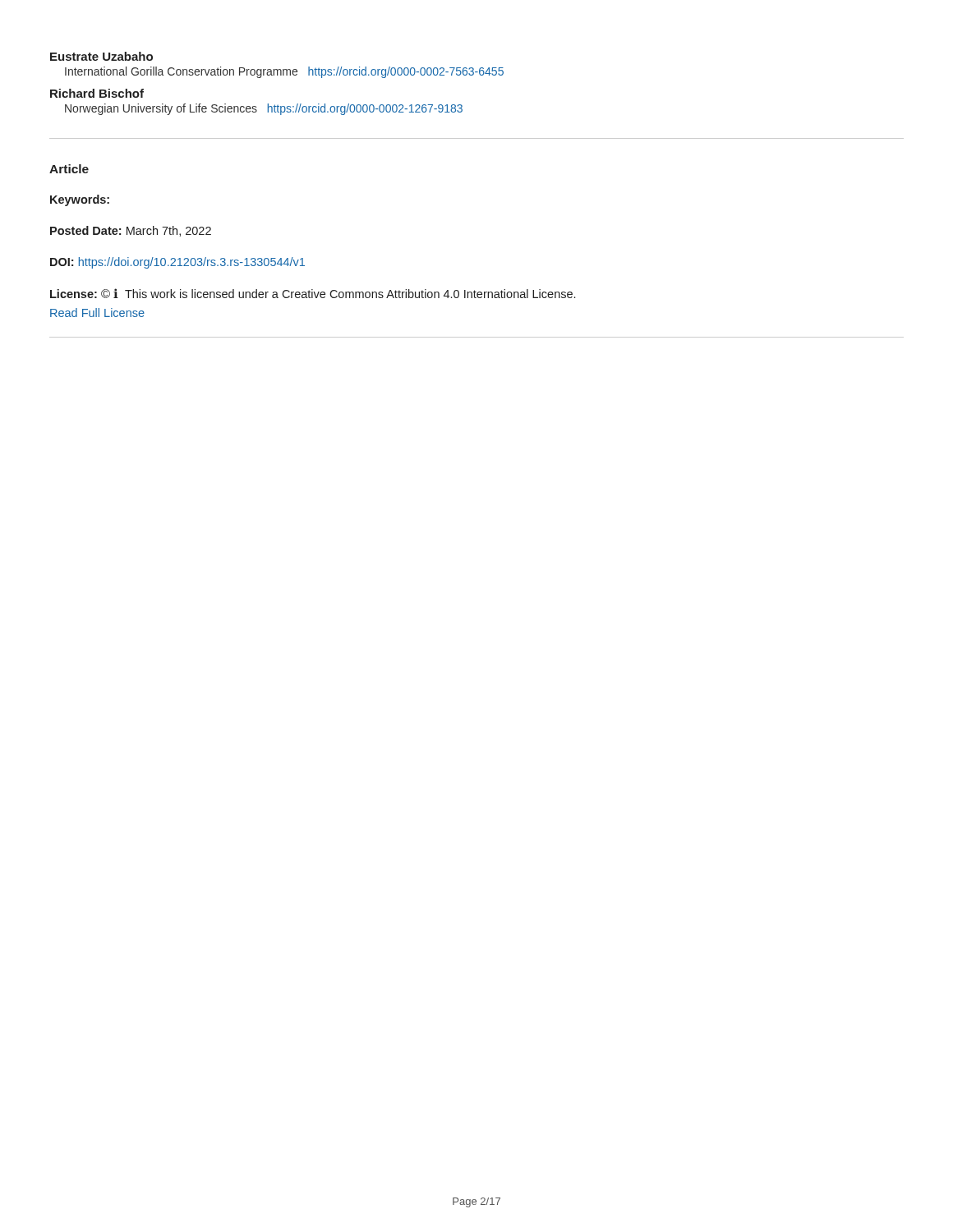Viewport: 953px width, 1232px height.
Task: Find the text block that reads "License: © ℹ This work is"
Action: [x=313, y=303]
